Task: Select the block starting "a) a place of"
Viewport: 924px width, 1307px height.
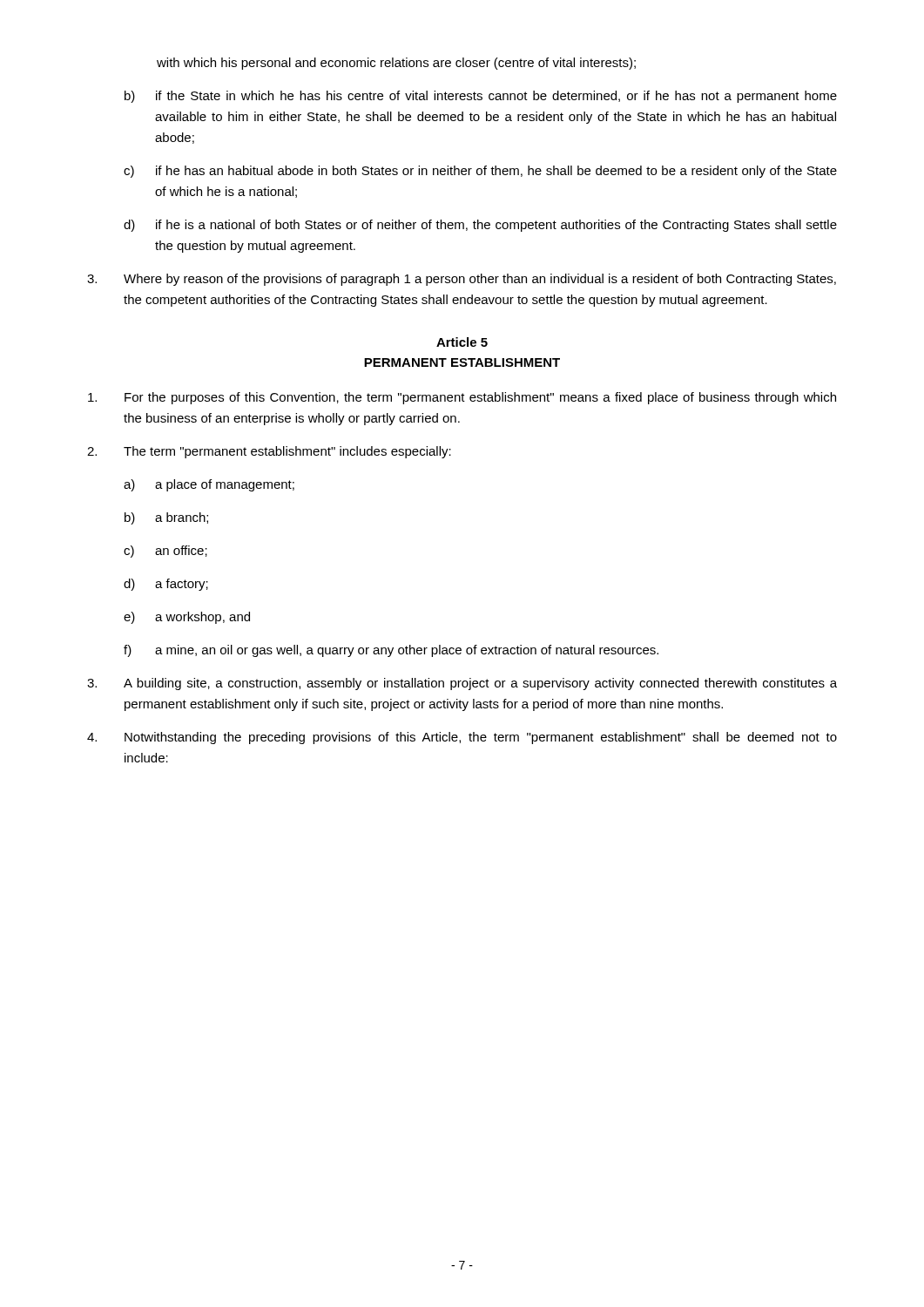Action: click(209, 485)
